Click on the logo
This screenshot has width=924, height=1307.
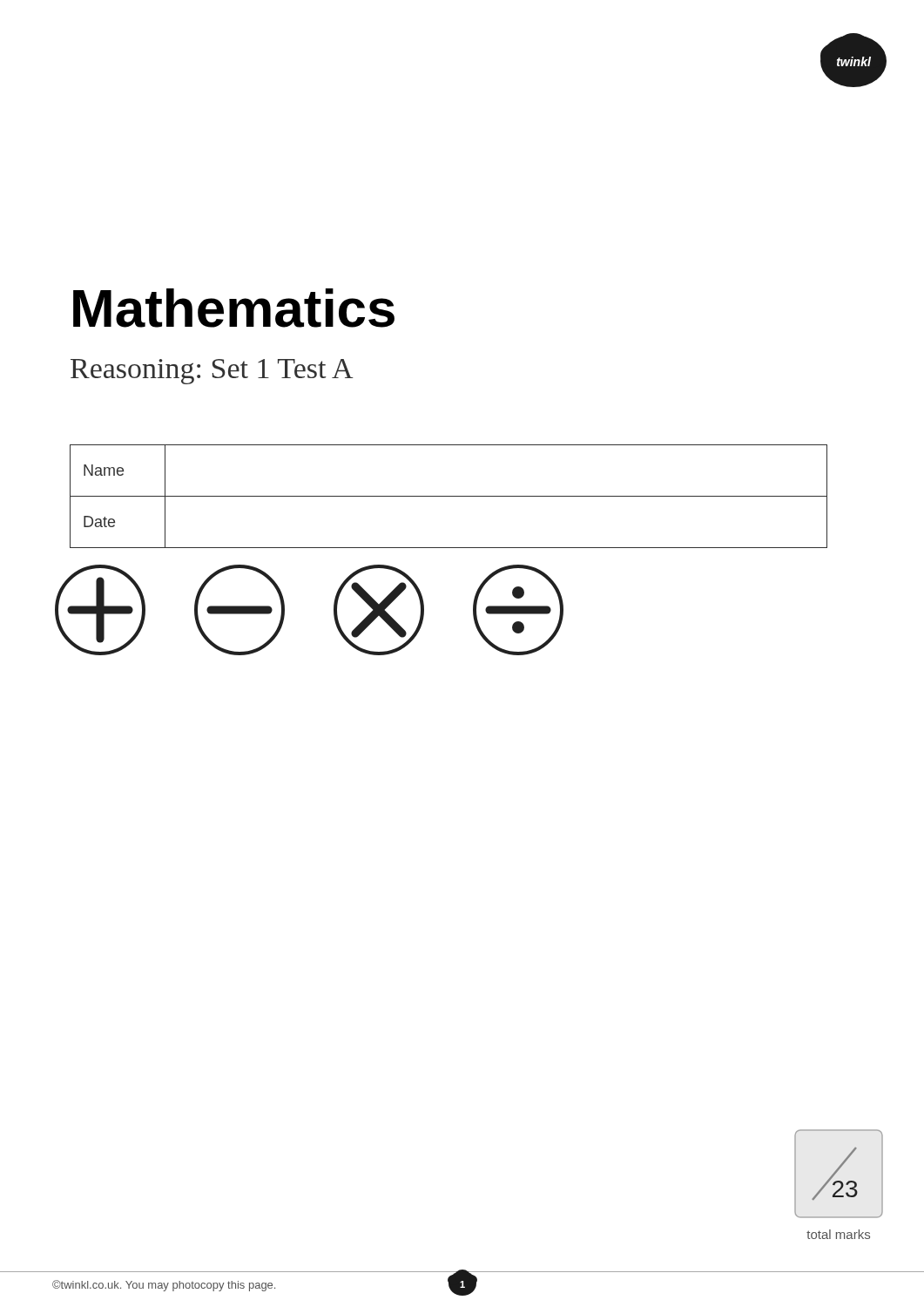854,59
